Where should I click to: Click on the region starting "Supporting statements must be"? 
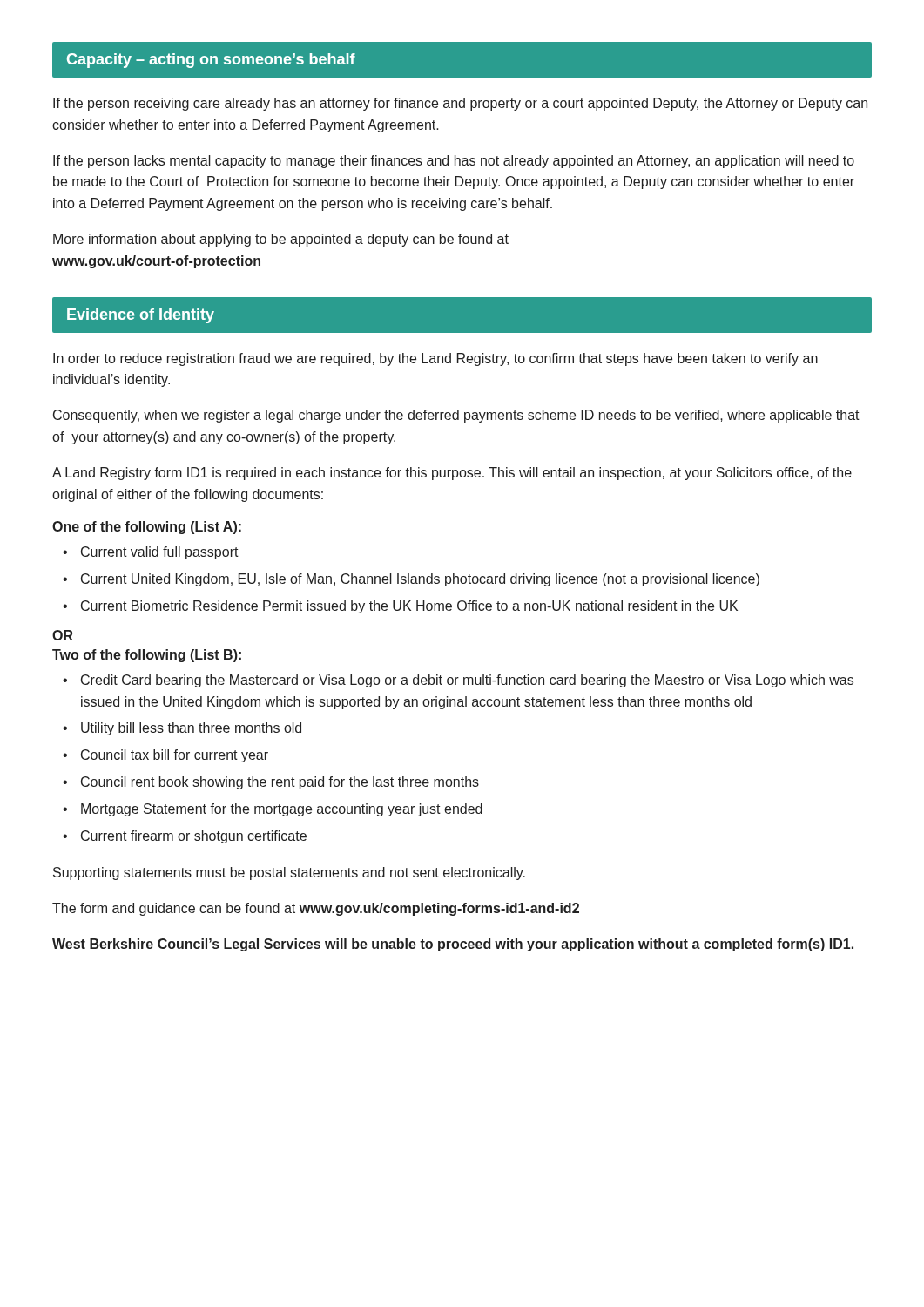point(289,873)
